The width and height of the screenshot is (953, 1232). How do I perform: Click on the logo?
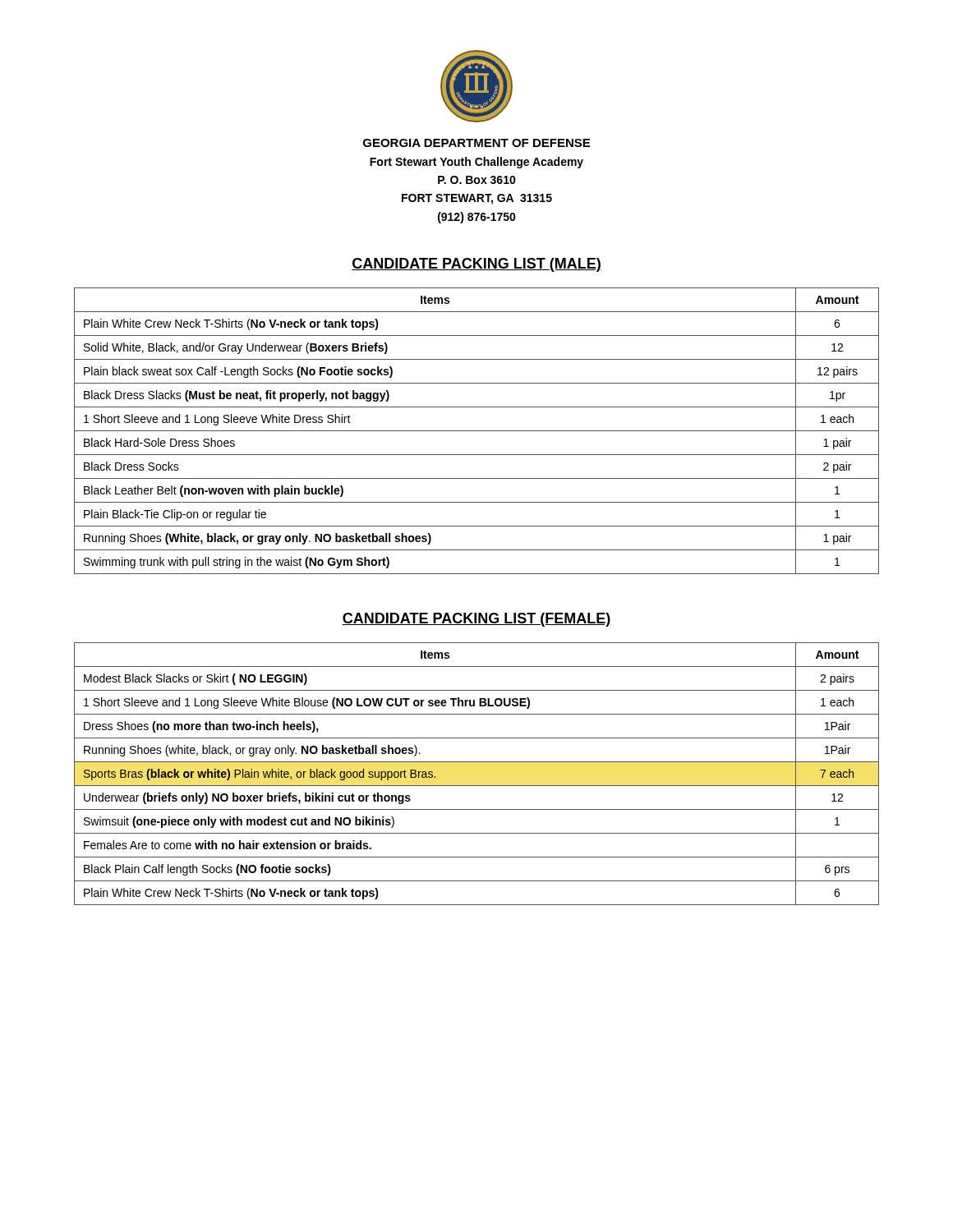(476, 87)
